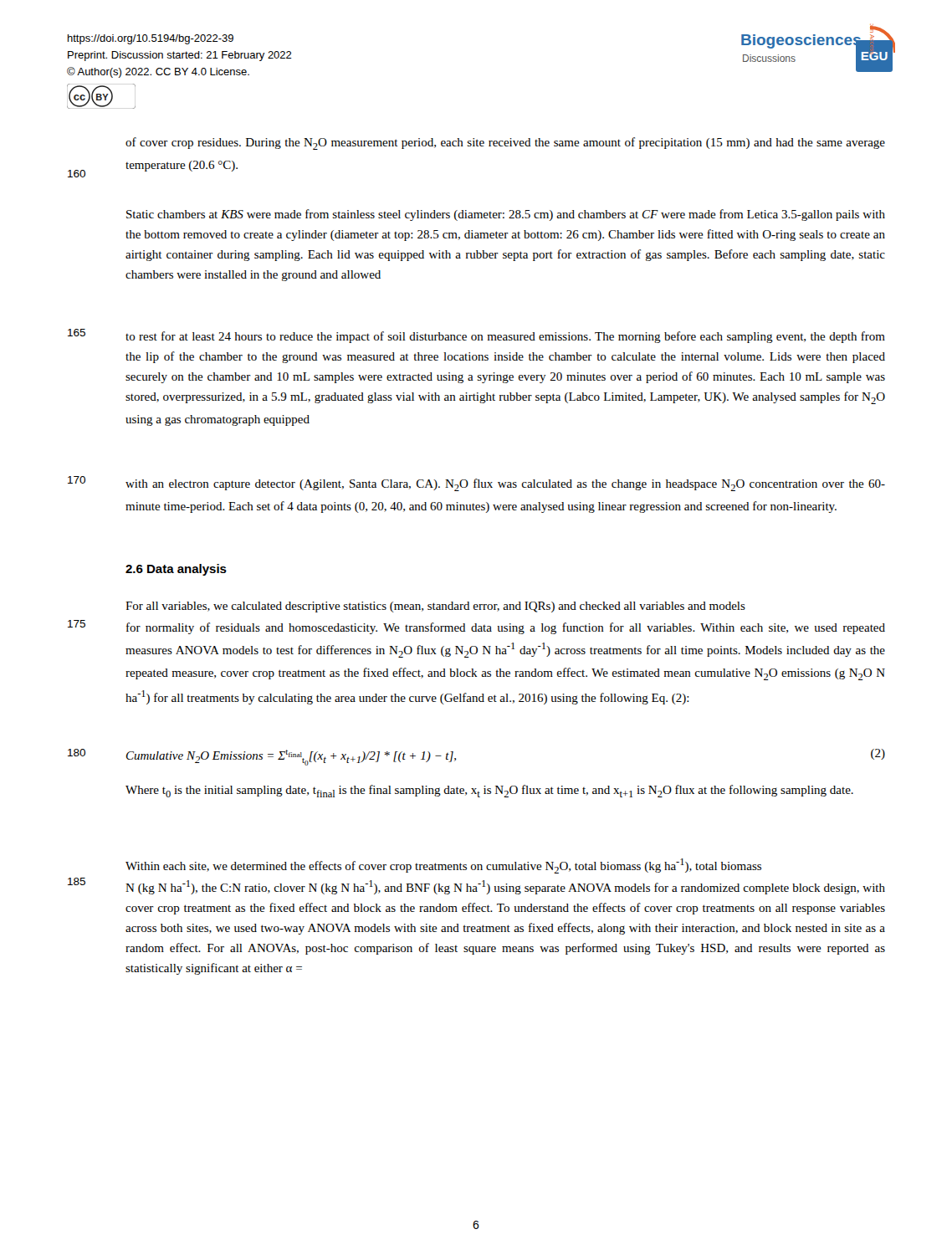This screenshot has height=1255, width=952.
Task: Click on the text block that says "for normality of residuals"
Action: tap(505, 663)
